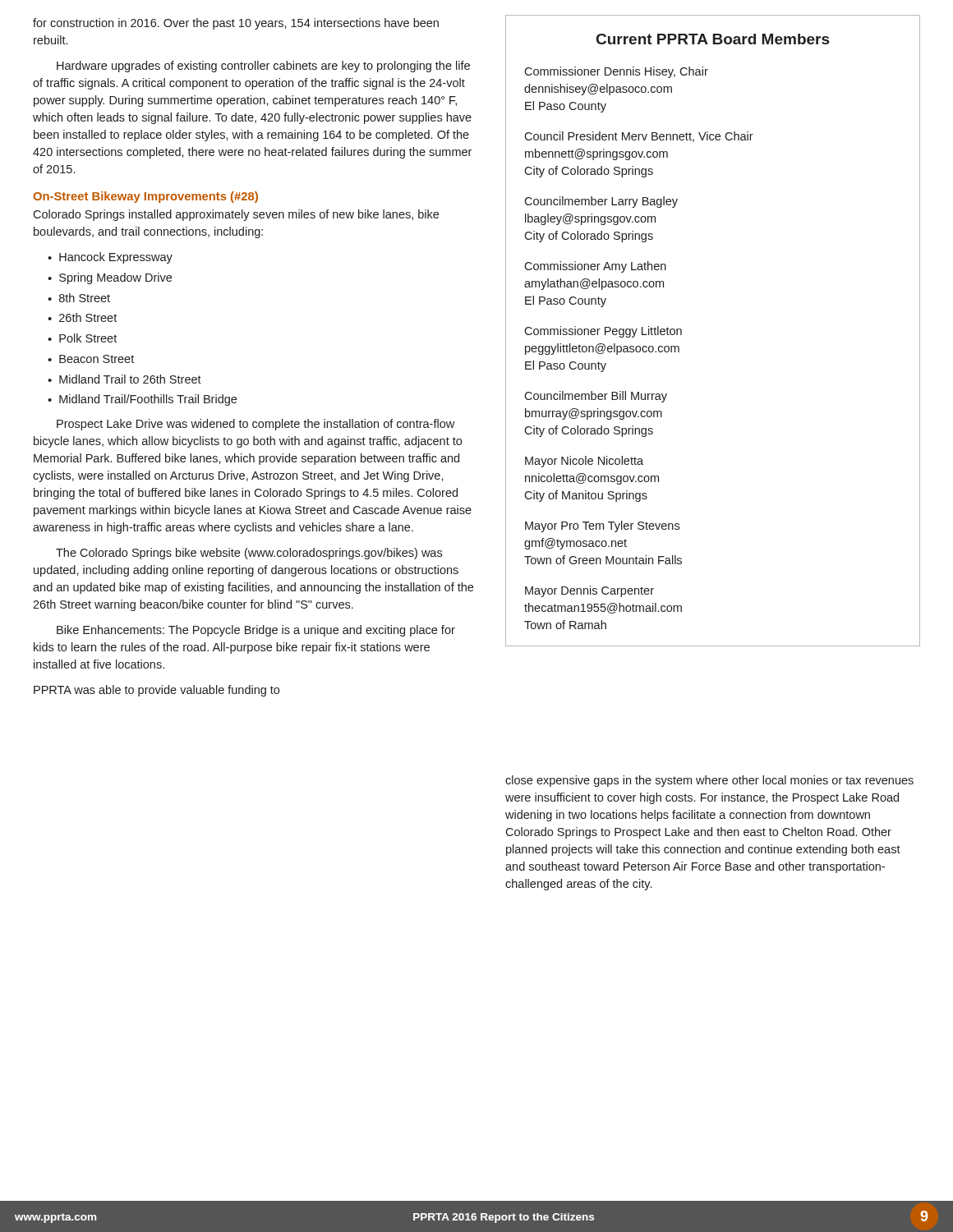
Task: Click on the text block that reads "Prospect Lake Drive was widened to complete the"
Action: click(x=252, y=476)
